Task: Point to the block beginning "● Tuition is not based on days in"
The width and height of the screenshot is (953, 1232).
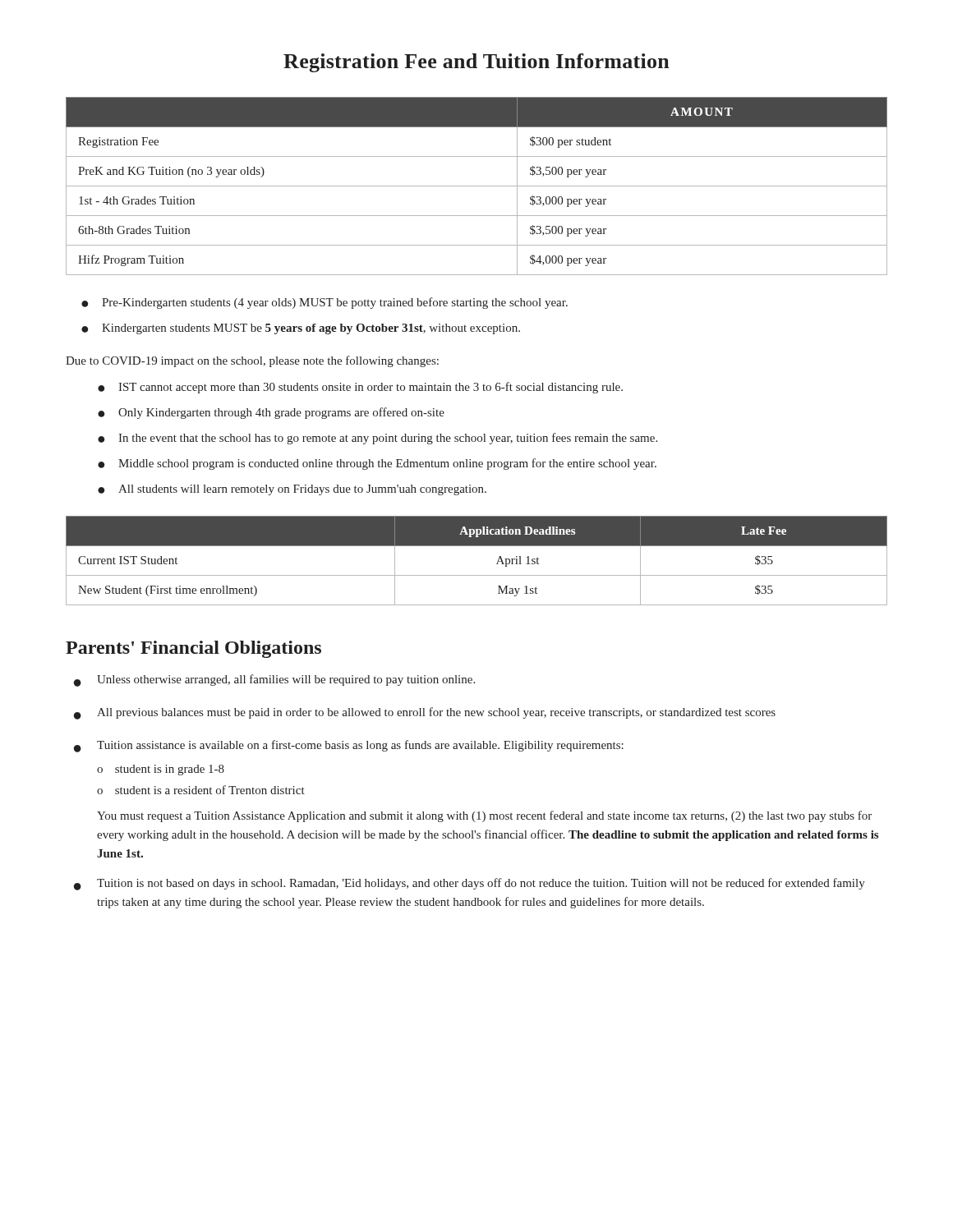Action: click(x=480, y=893)
